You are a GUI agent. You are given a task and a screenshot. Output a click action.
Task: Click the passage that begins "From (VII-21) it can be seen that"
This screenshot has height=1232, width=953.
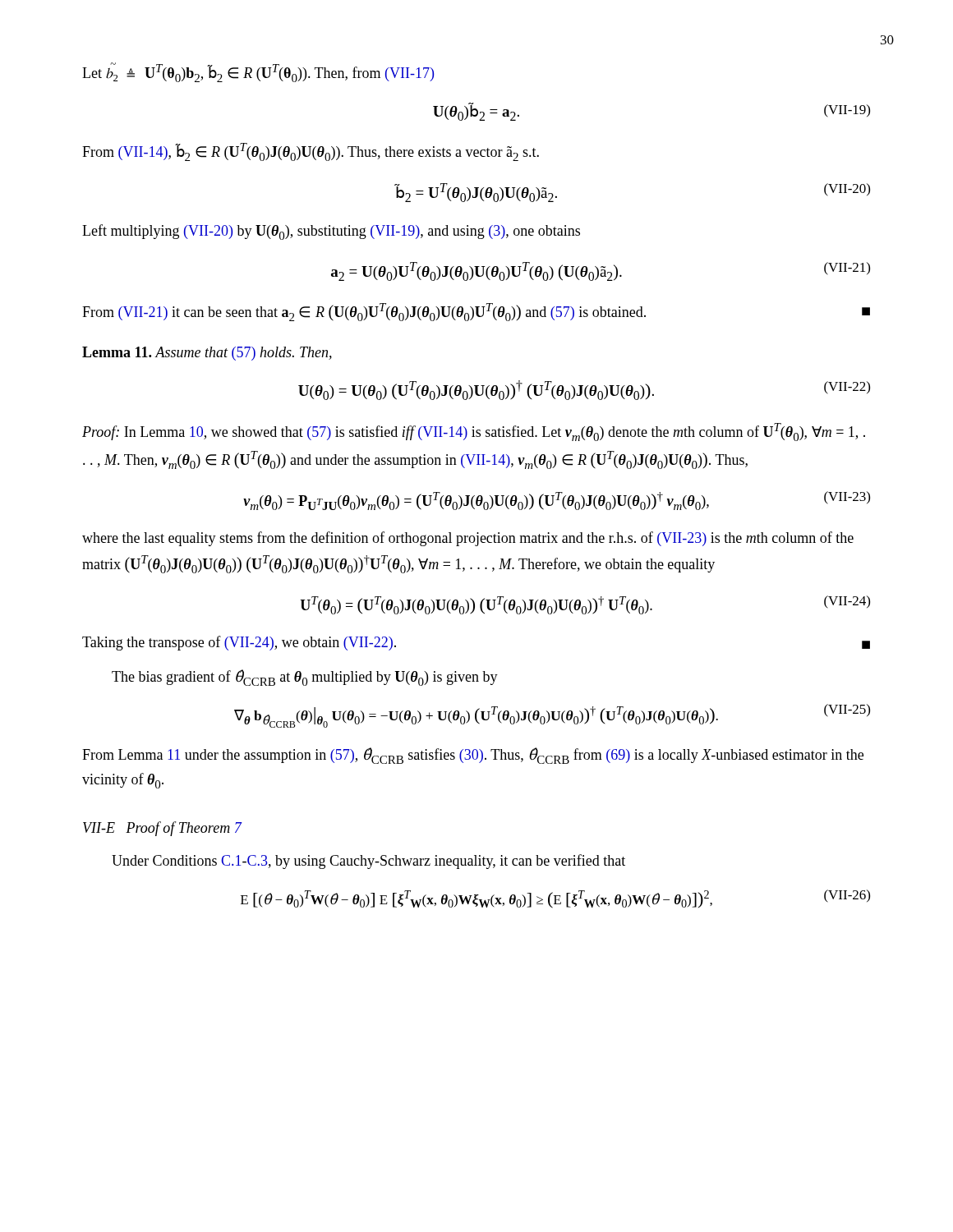476,311
